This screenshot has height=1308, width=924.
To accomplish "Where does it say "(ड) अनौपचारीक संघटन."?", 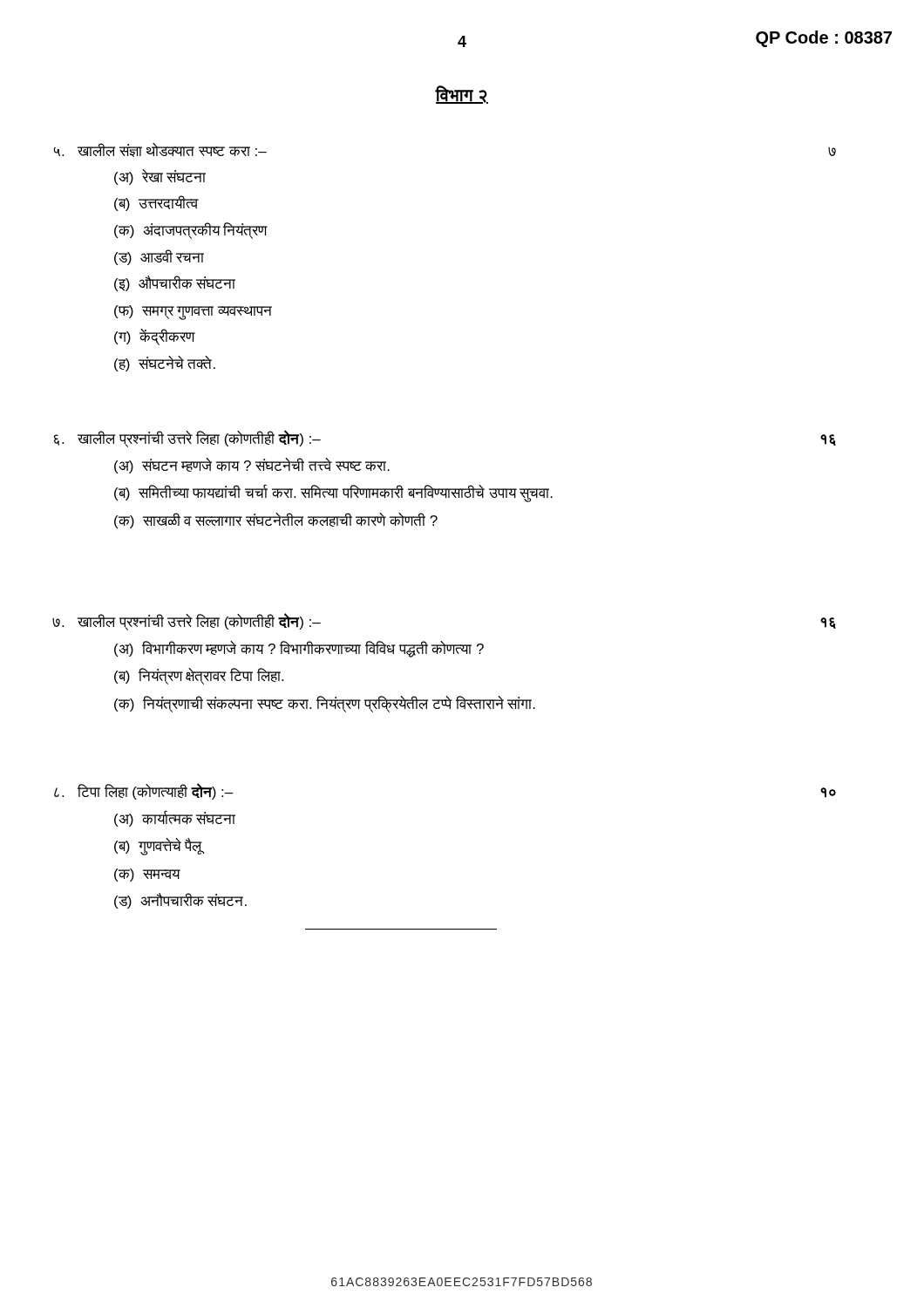I will 181,901.
